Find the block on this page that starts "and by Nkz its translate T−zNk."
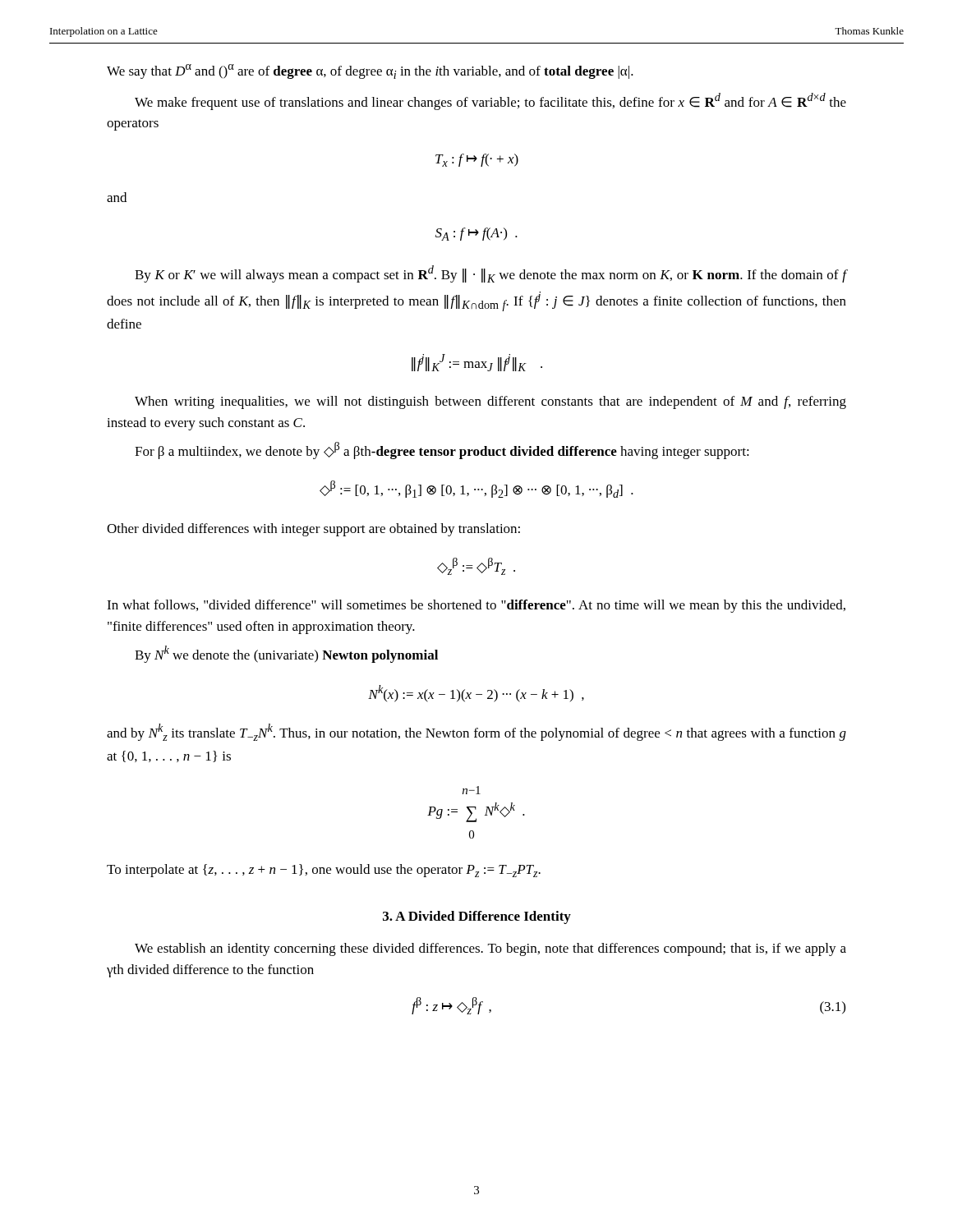Screen dimensions: 1232x953 [x=476, y=743]
